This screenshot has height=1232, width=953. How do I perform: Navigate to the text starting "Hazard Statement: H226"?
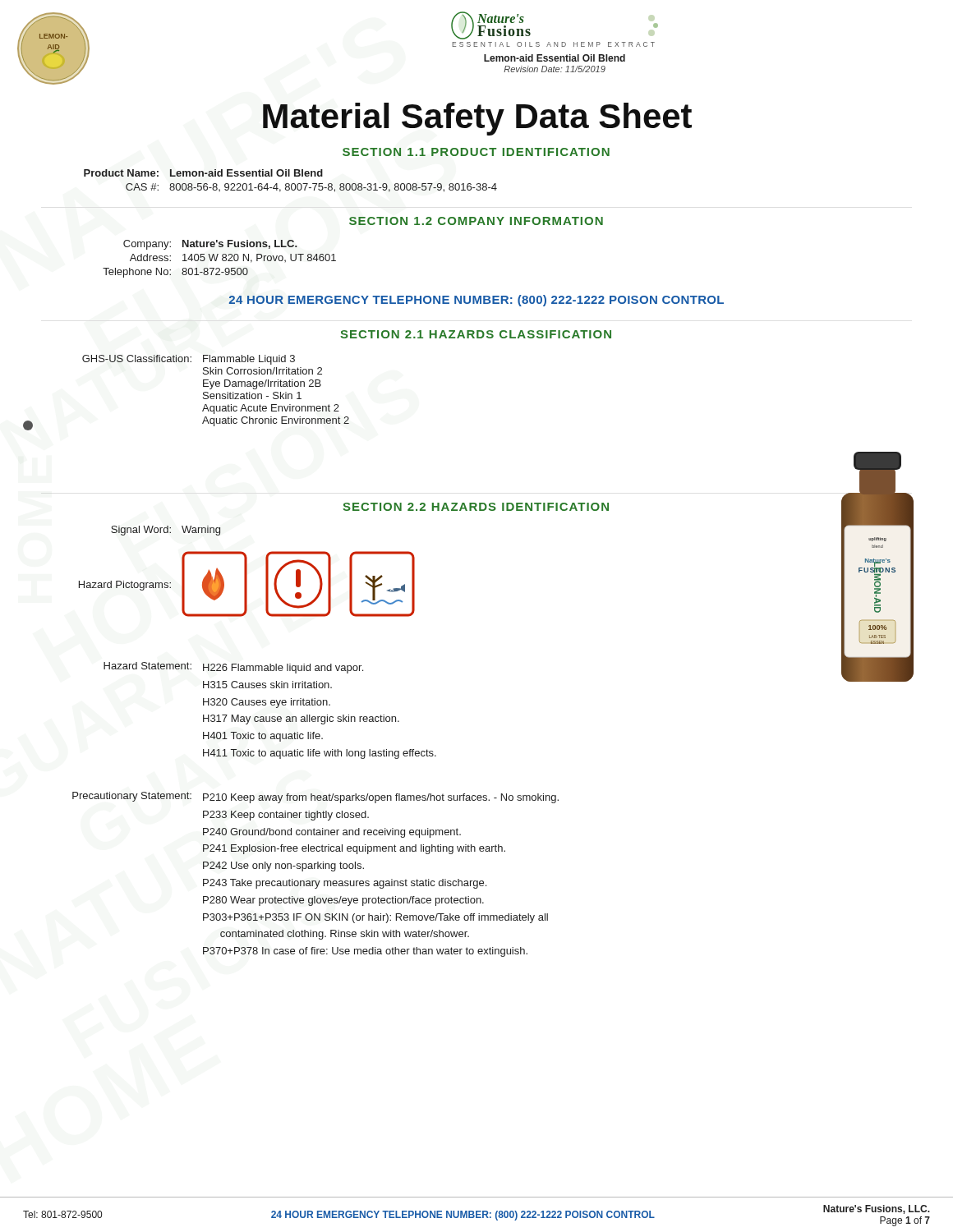[x=225, y=671]
